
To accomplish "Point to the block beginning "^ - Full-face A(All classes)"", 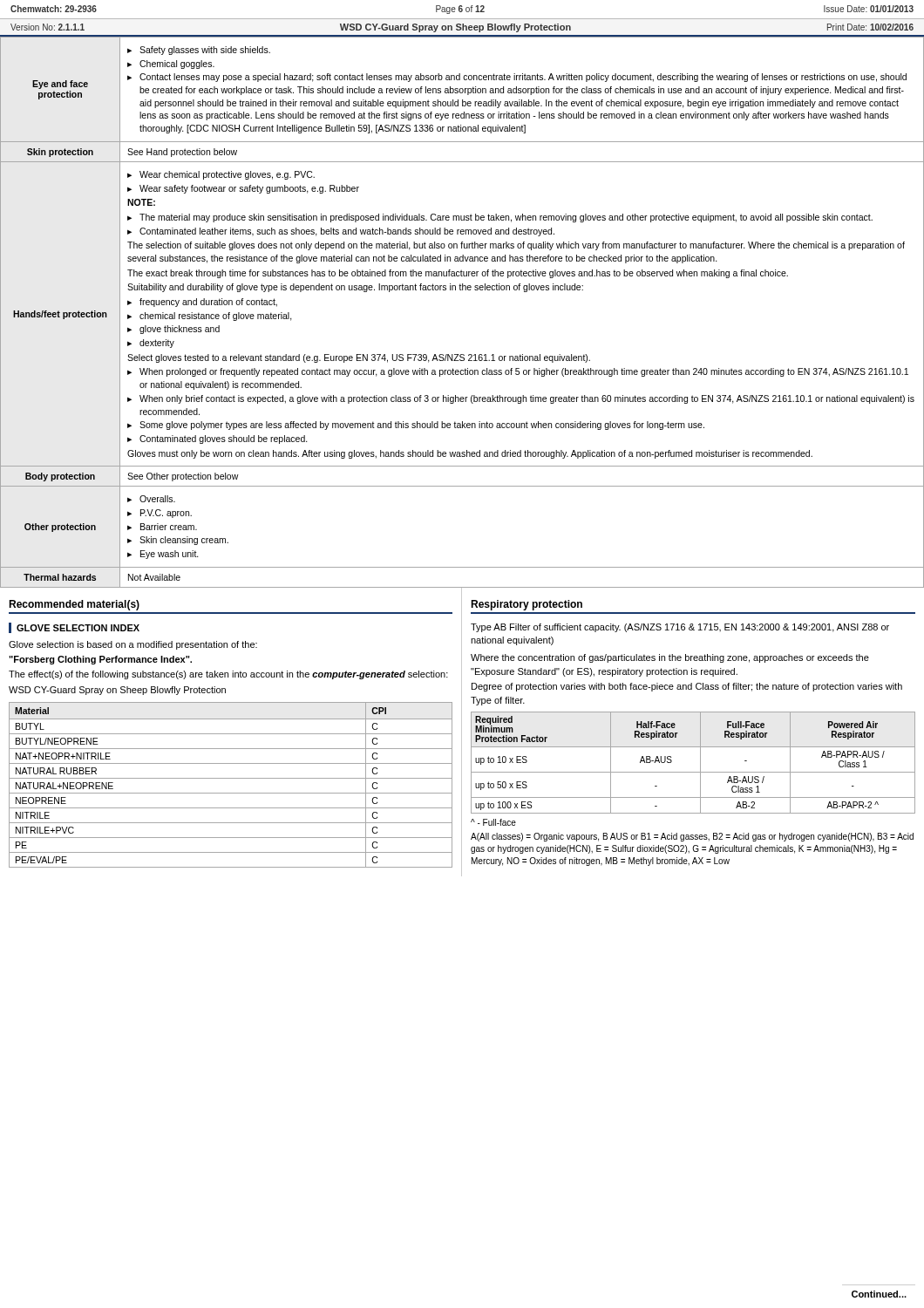I will (693, 842).
